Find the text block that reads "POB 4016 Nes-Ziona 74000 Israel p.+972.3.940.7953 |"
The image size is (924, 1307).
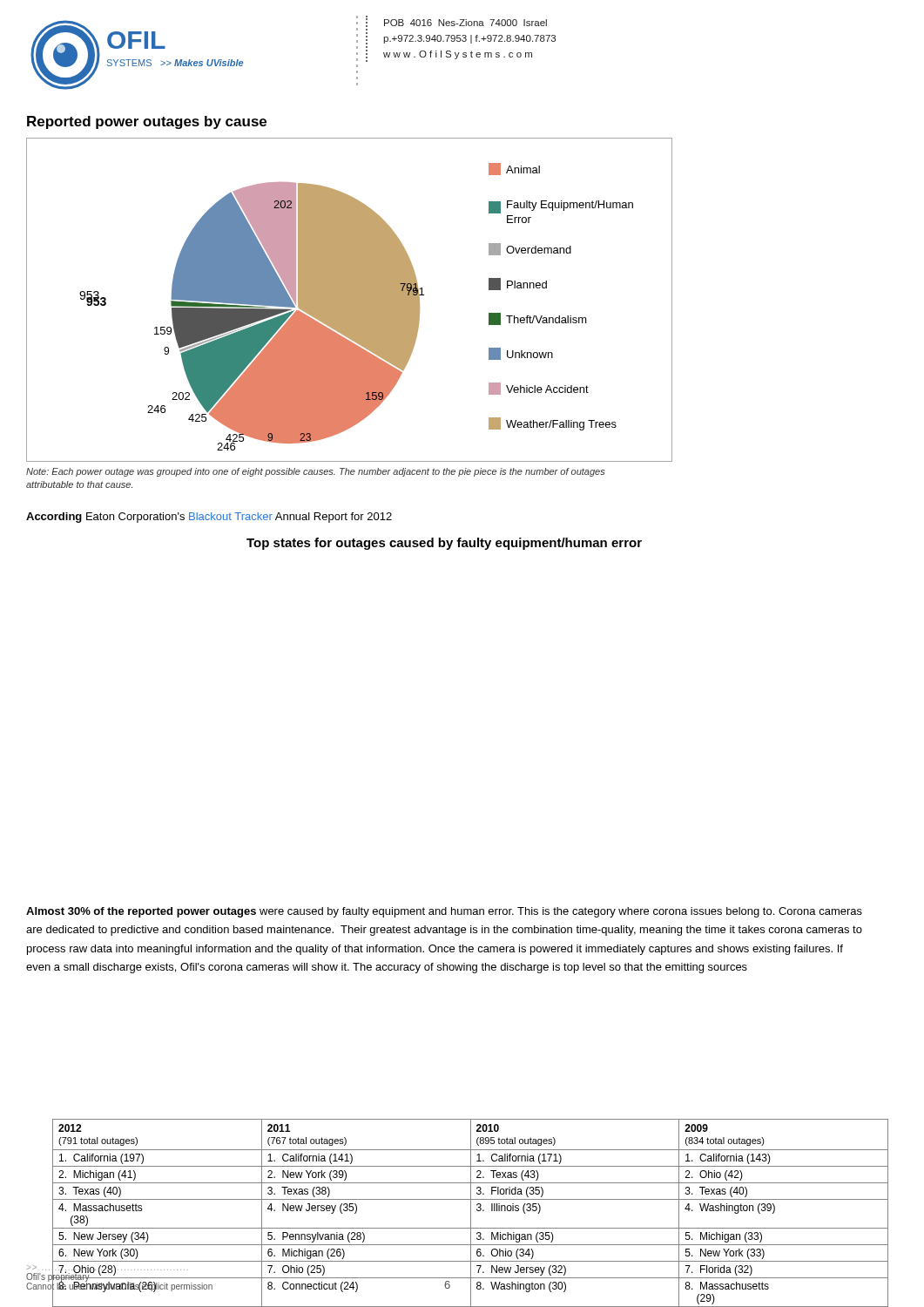[x=470, y=38]
